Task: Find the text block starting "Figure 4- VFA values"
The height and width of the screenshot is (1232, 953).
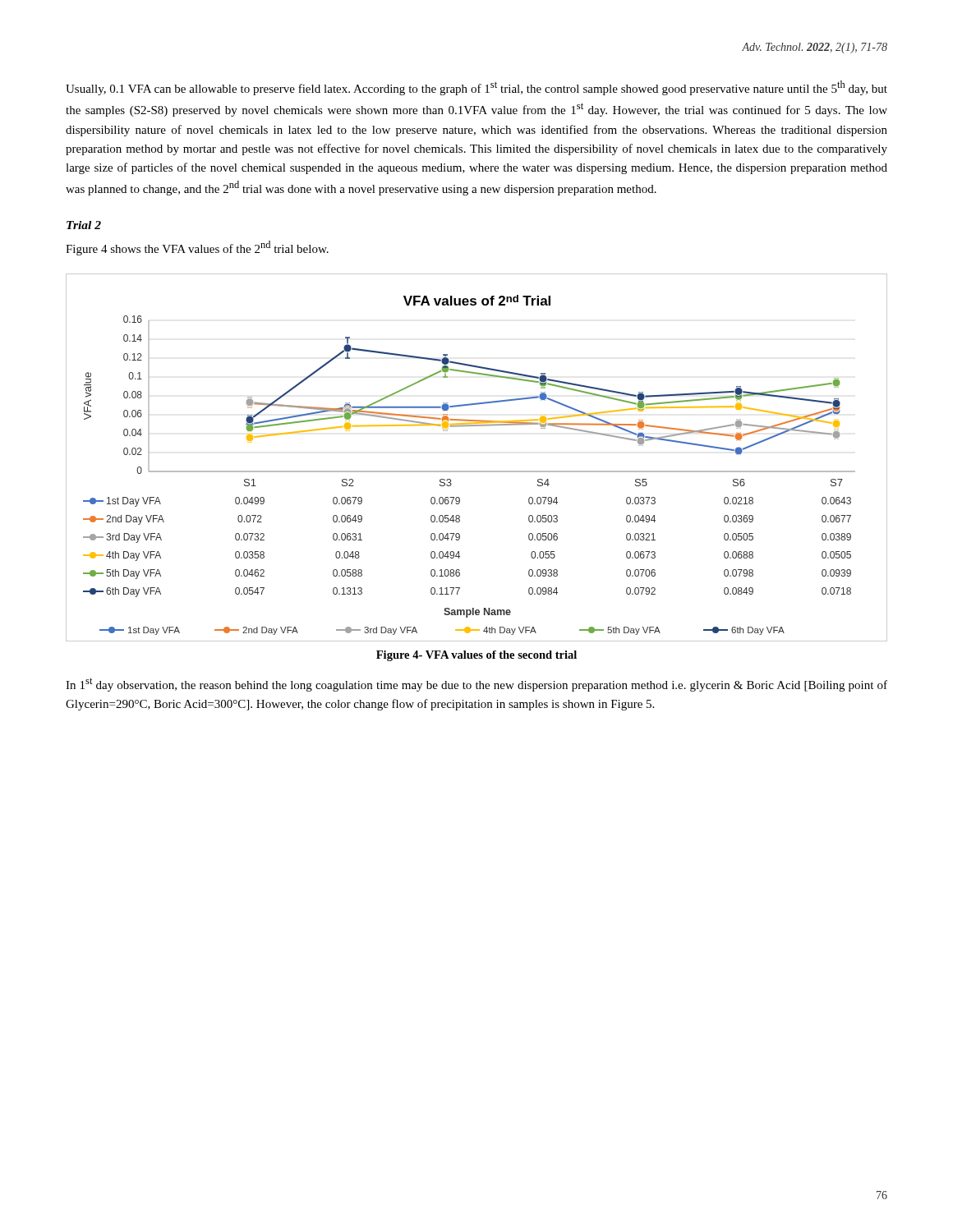Action: tap(476, 654)
